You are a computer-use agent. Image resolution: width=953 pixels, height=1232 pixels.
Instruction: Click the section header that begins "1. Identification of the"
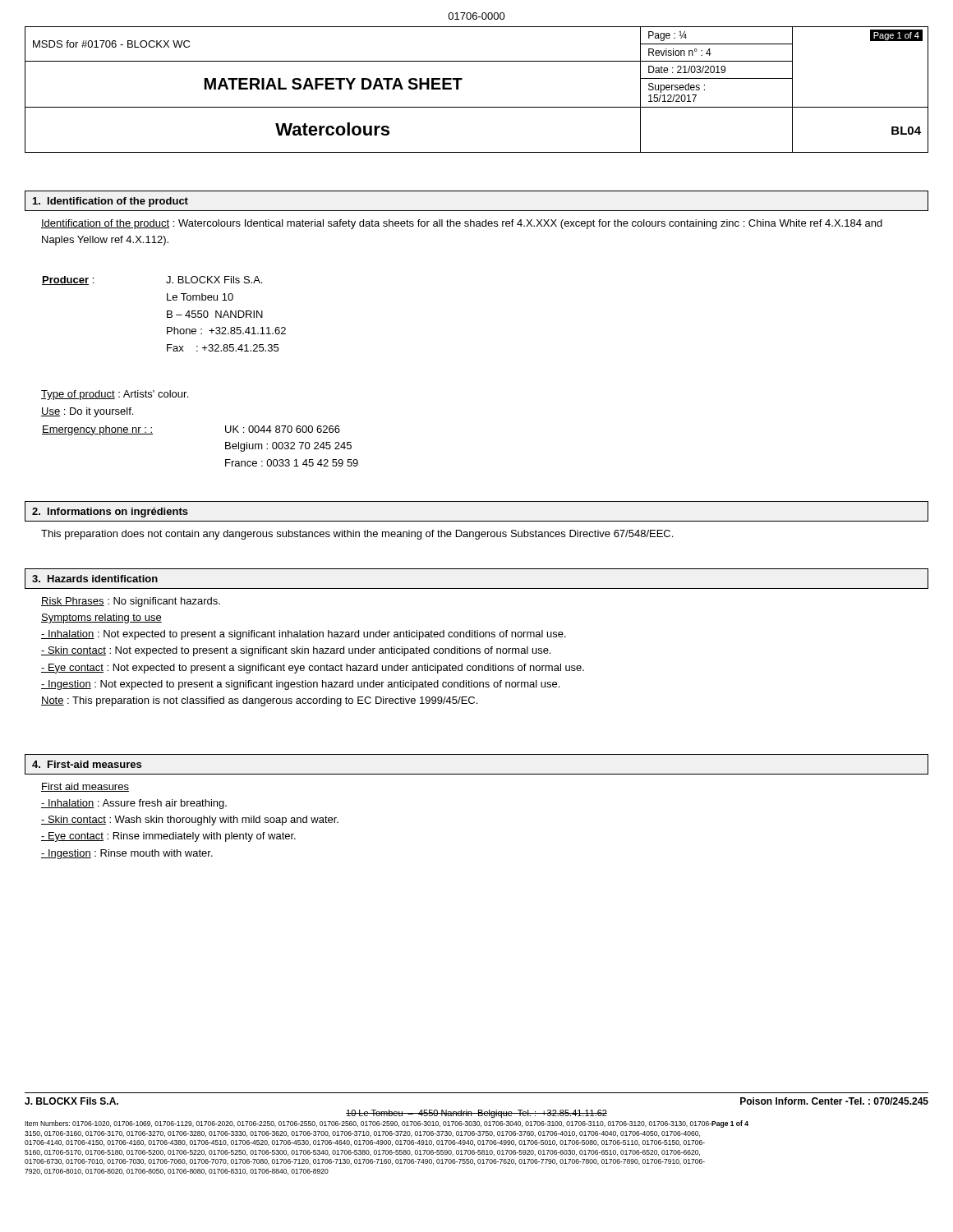click(110, 201)
